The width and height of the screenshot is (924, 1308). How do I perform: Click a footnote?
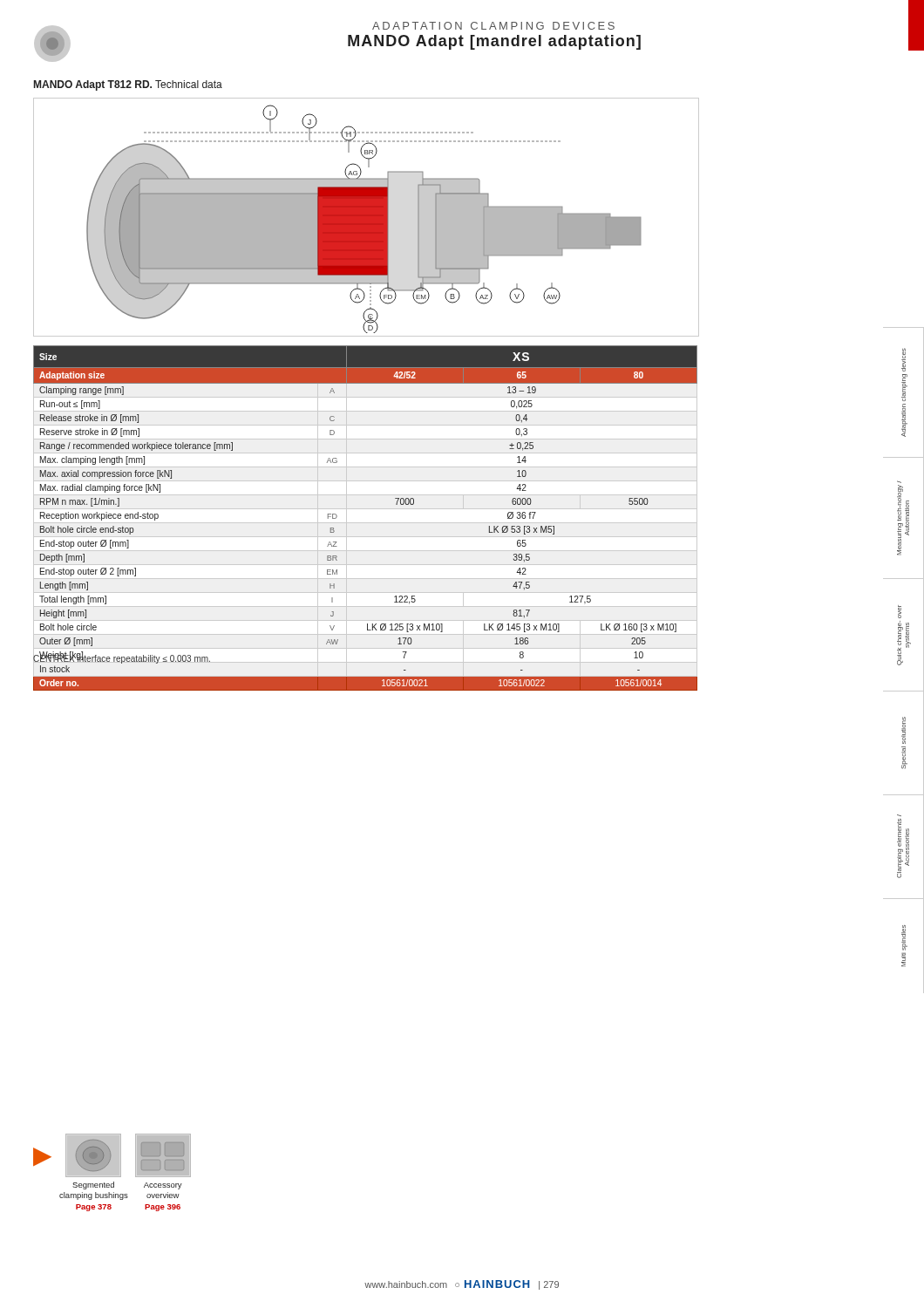point(122,659)
